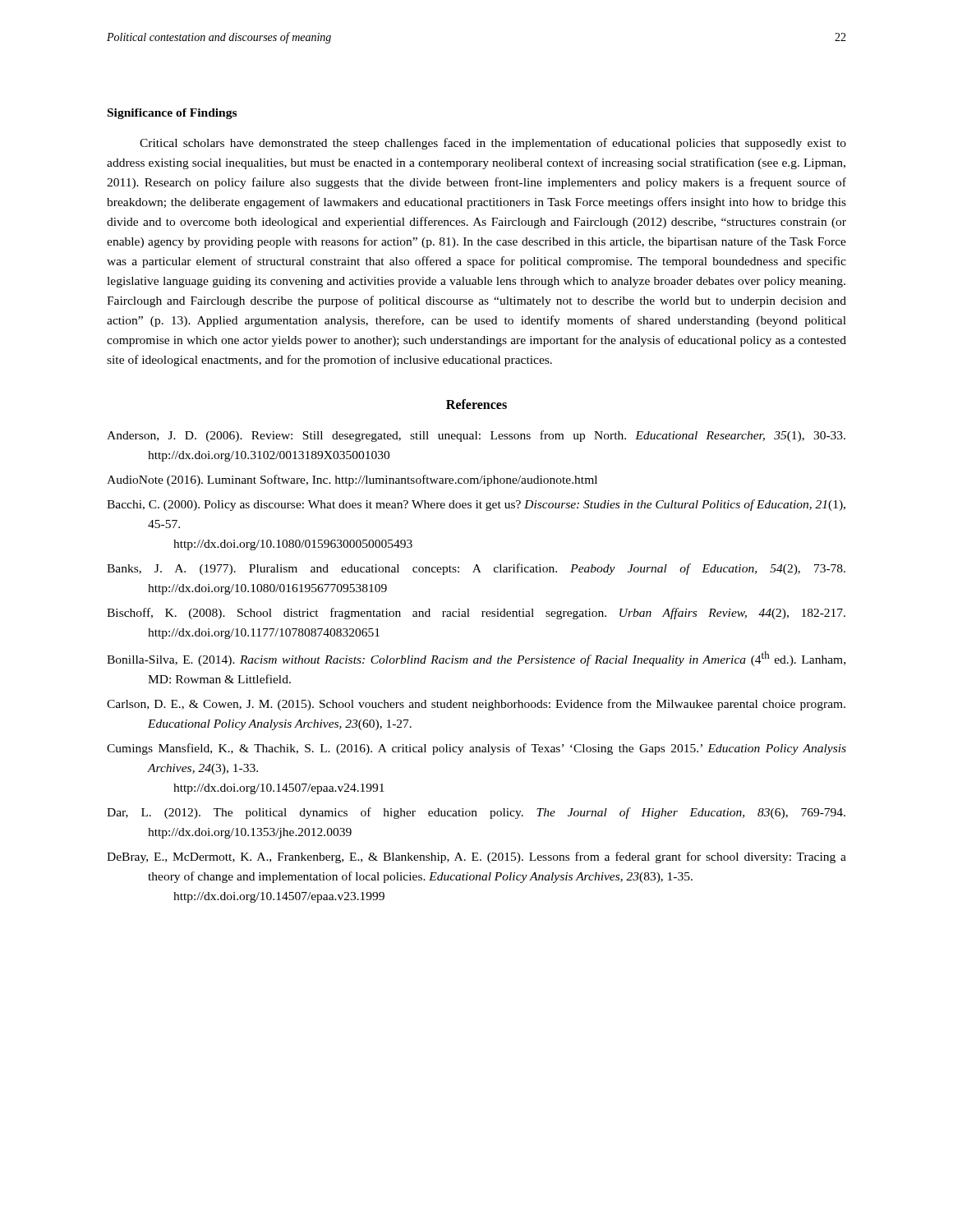The width and height of the screenshot is (953, 1232).
Task: Locate the passage starting "DeBray, E., McDermott, K. A.,"
Action: tap(476, 876)
